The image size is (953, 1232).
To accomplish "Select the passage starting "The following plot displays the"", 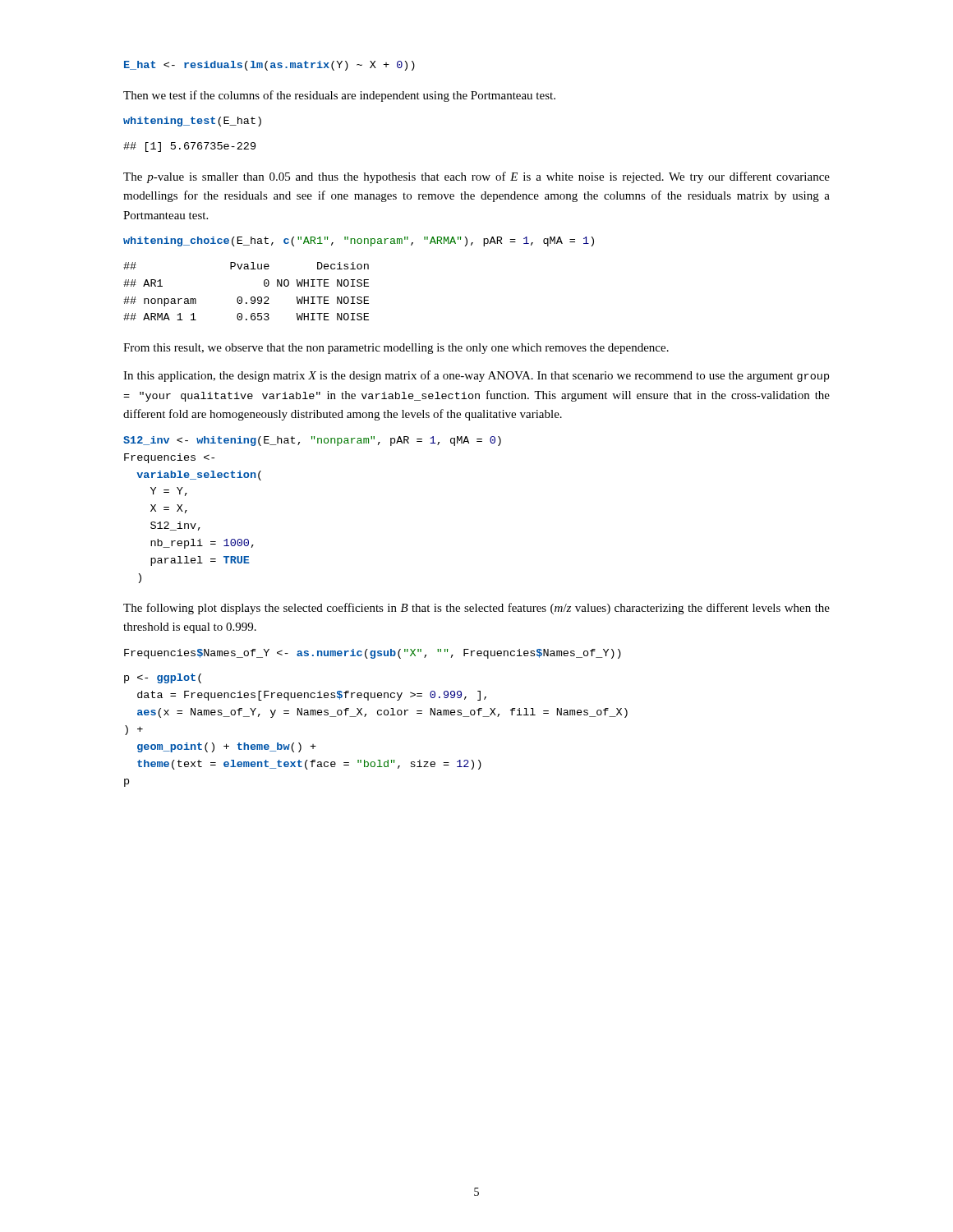I will tap(476, 618).
